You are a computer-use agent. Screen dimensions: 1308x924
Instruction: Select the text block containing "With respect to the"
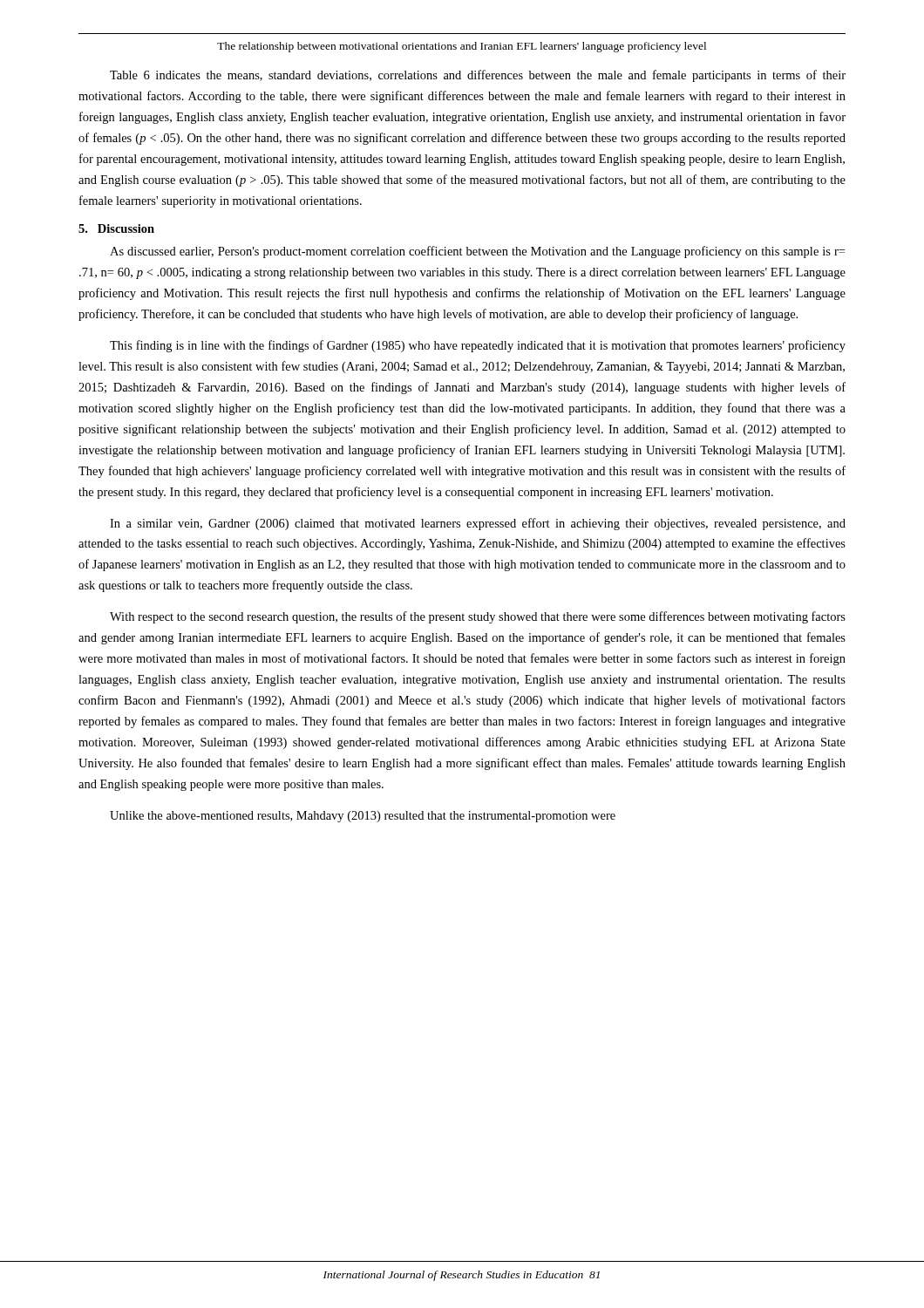(x=462, y=700)
